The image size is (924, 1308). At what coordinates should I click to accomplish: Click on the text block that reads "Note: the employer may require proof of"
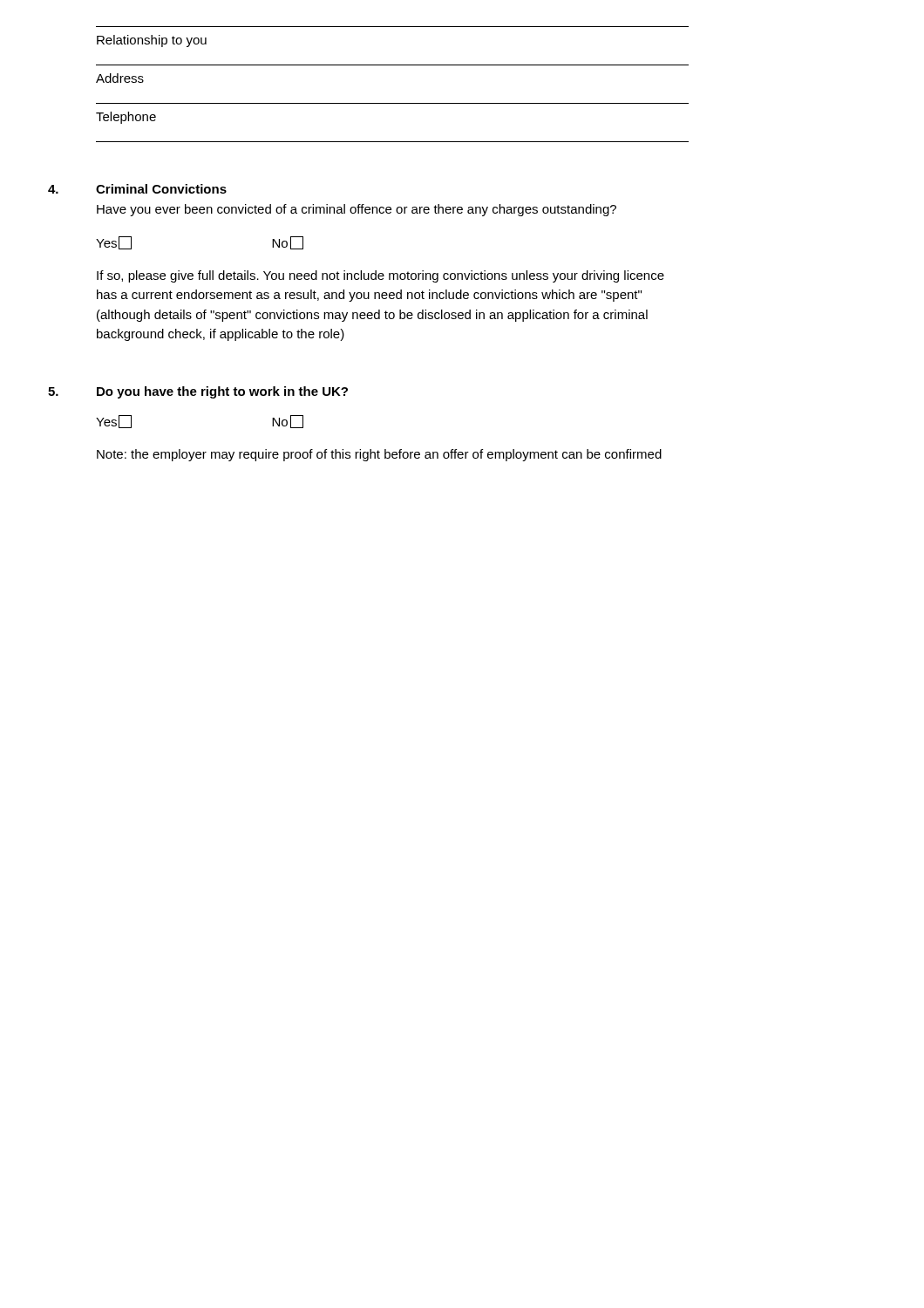click(x=379, y=453)
